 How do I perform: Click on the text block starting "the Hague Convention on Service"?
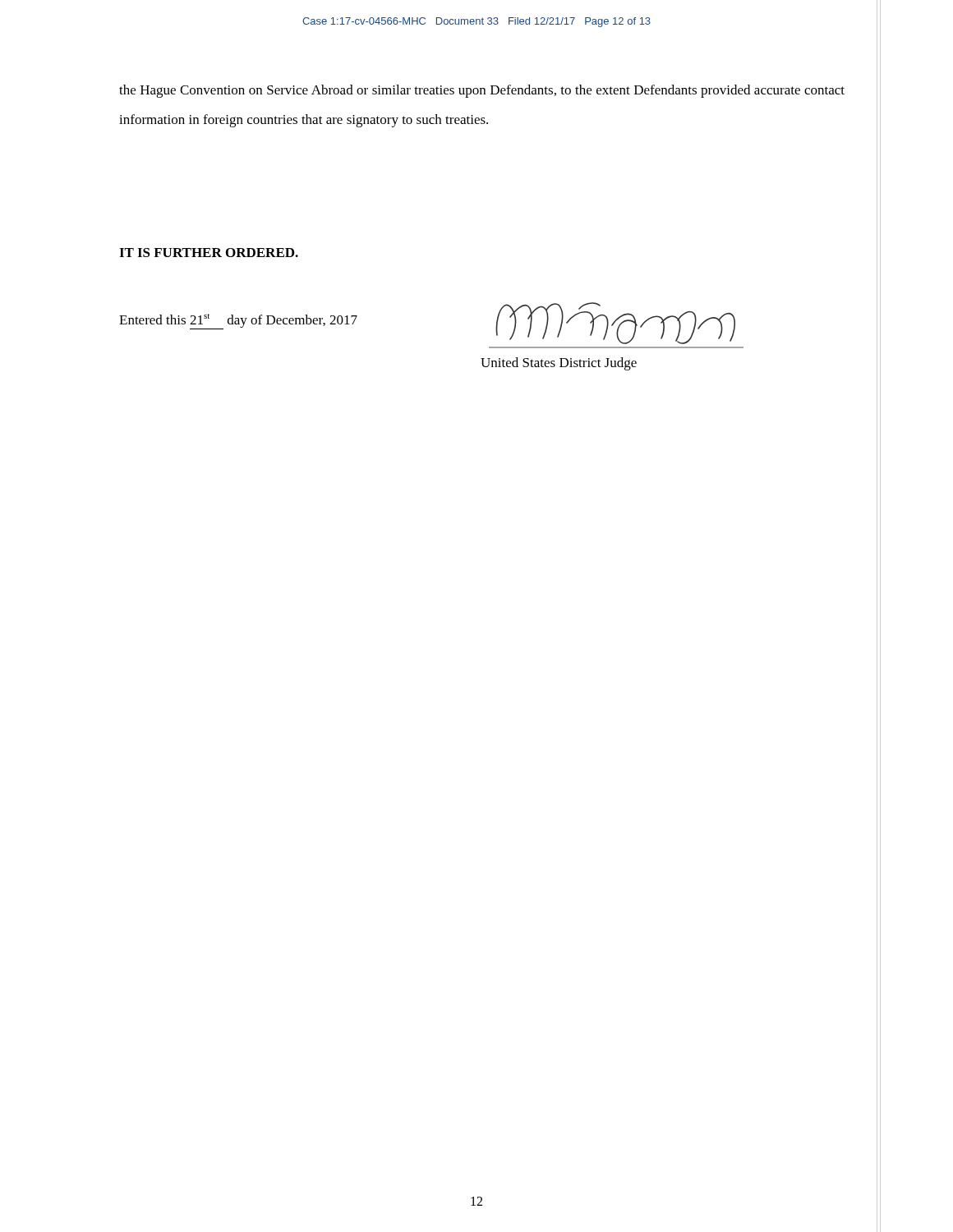point(482,105)
